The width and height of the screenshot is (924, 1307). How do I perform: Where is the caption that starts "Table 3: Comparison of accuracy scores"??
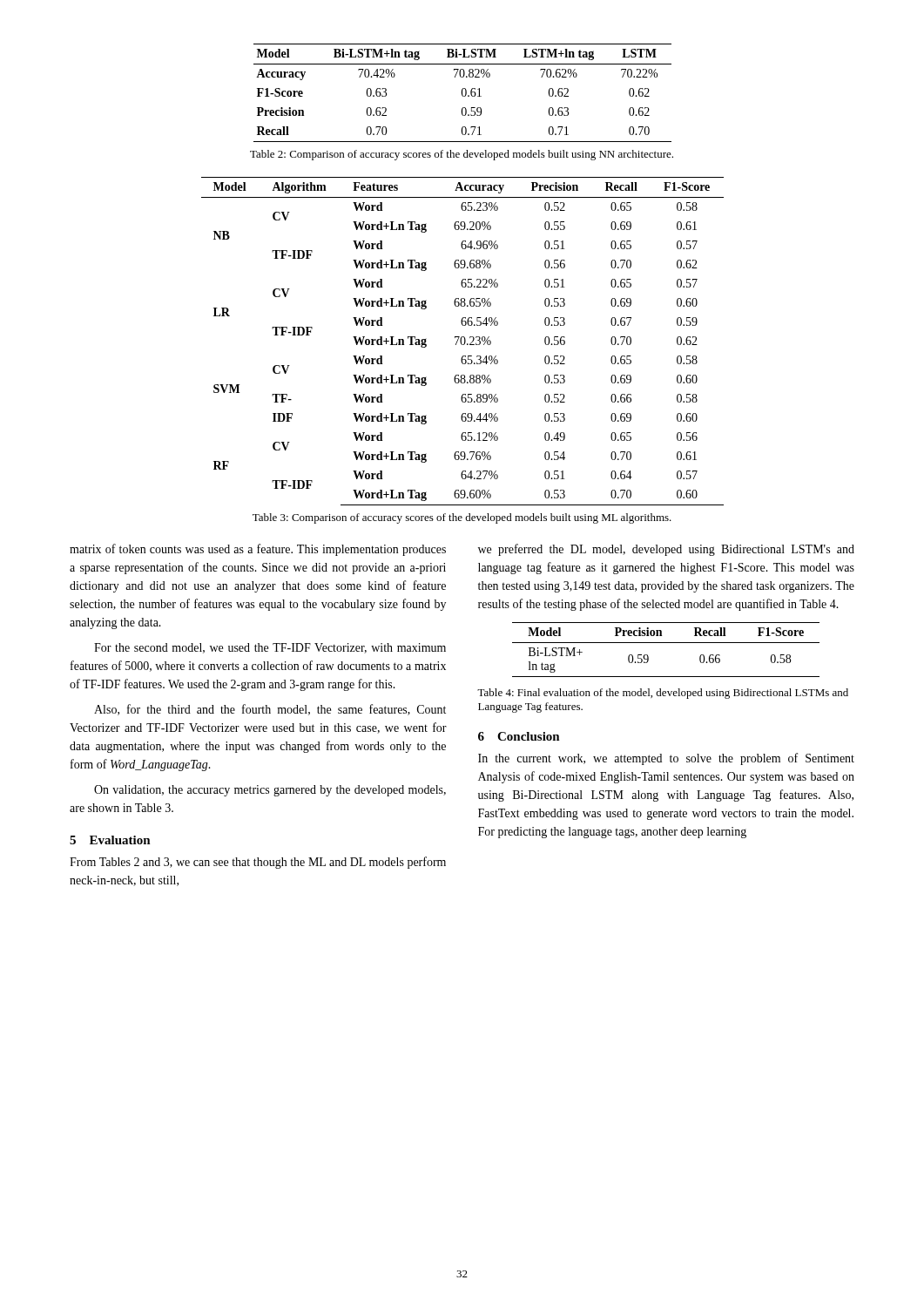(462, 517)
